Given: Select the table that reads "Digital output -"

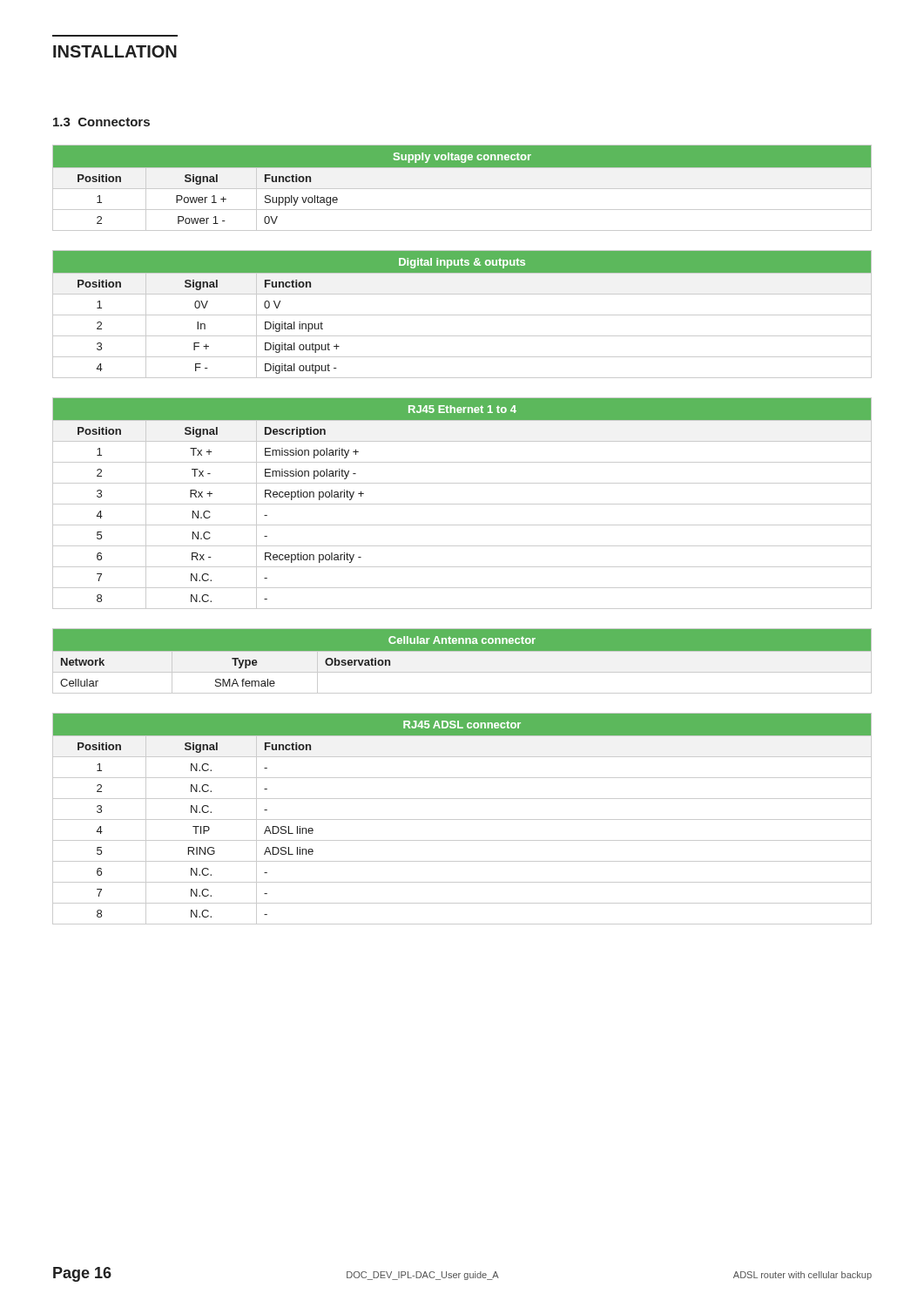Looking at the screenshot, I should (x=462, y=314).
